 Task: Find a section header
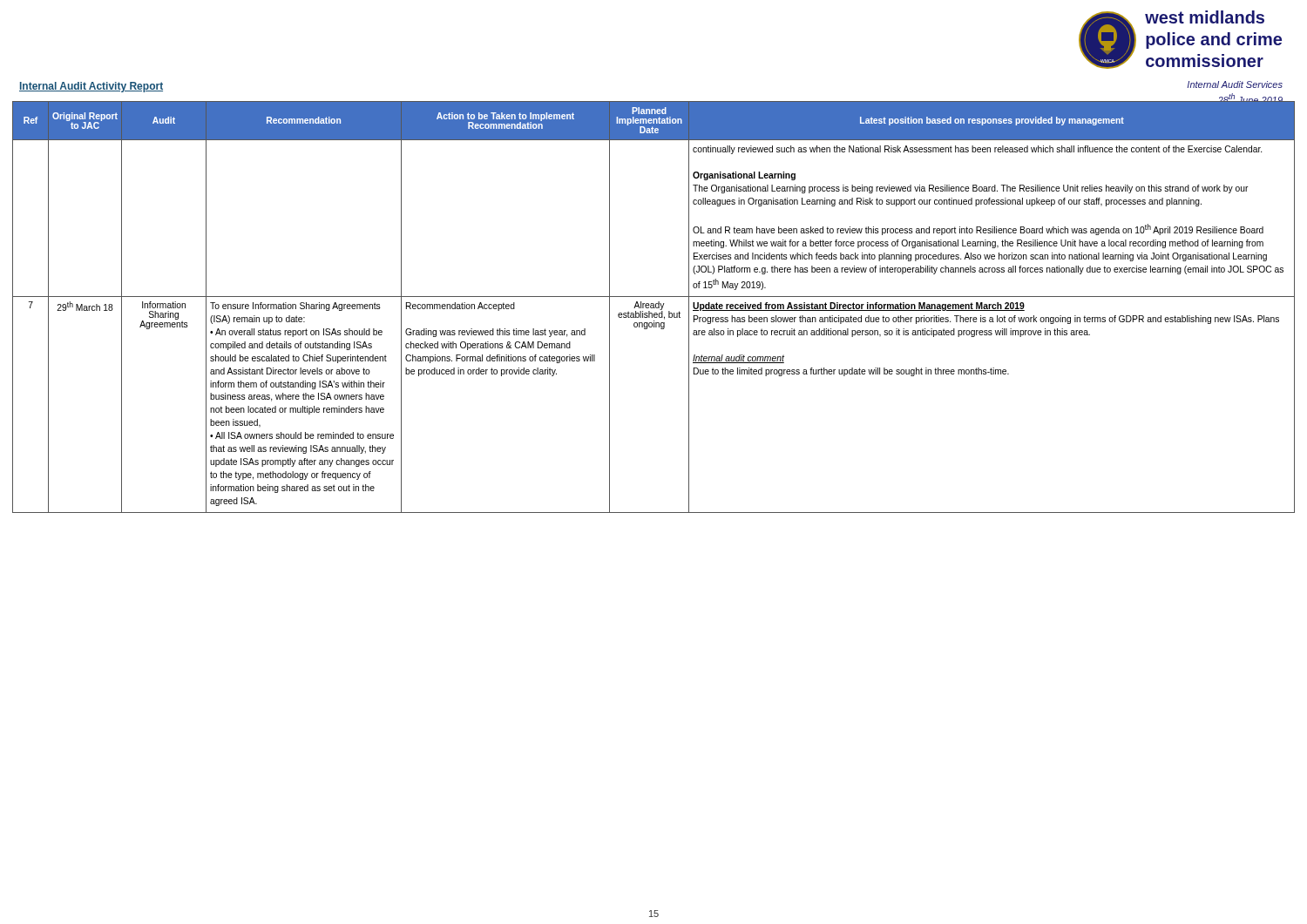coord(91,86)
